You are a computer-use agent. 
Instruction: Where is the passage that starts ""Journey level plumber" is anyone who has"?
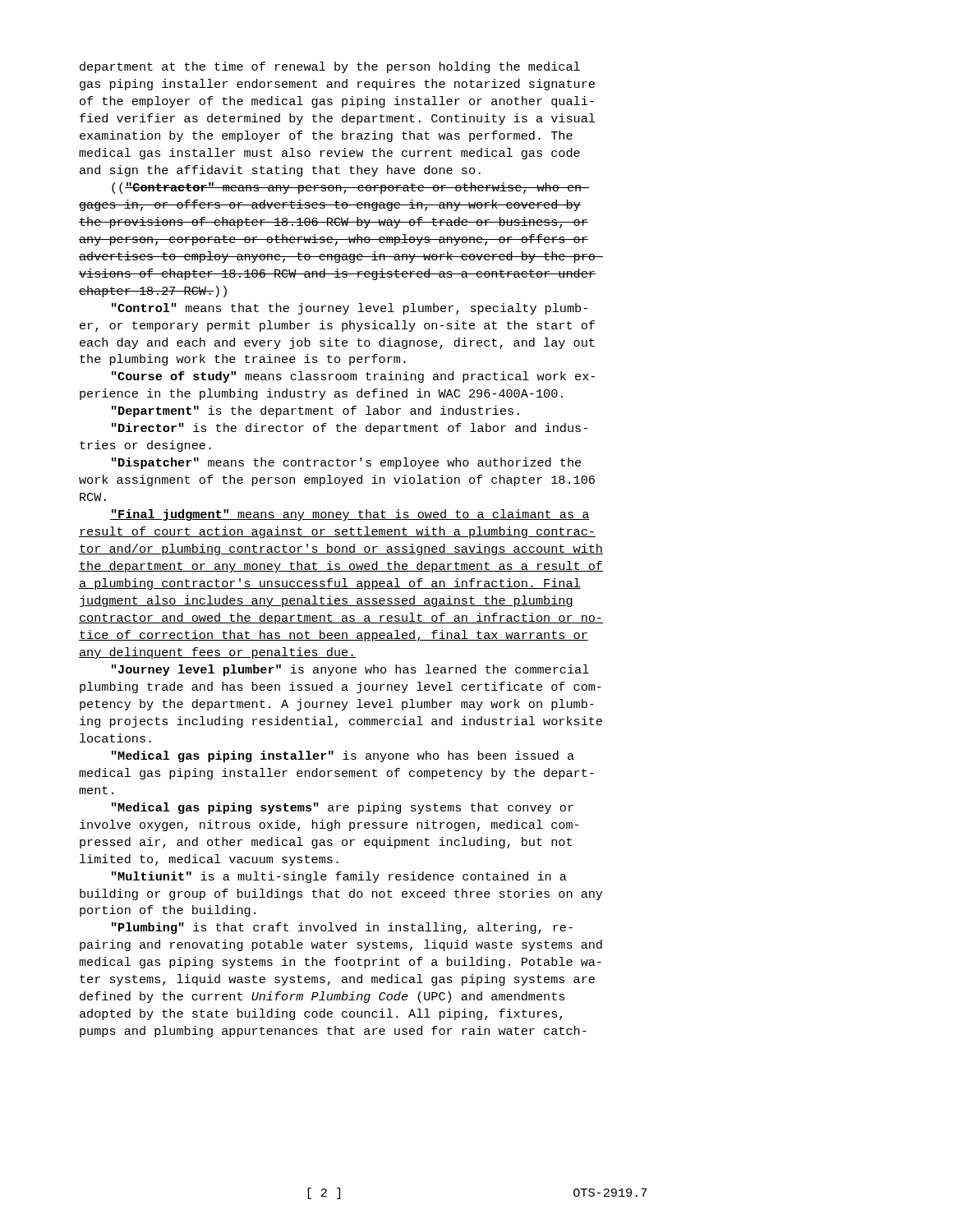(x=341, y=705)
